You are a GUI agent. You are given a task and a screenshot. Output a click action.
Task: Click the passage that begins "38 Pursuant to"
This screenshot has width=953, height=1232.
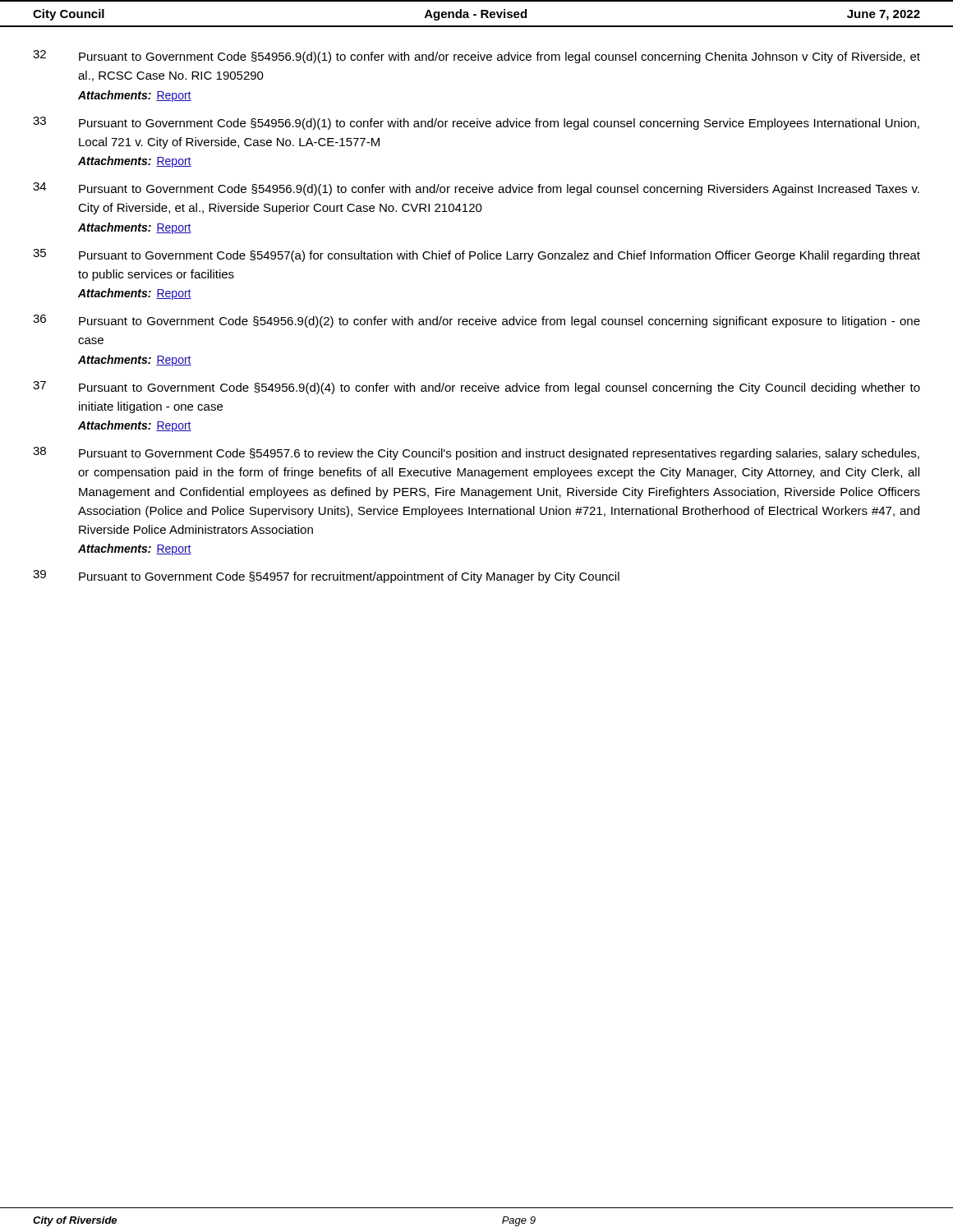[x=476, y=491]
